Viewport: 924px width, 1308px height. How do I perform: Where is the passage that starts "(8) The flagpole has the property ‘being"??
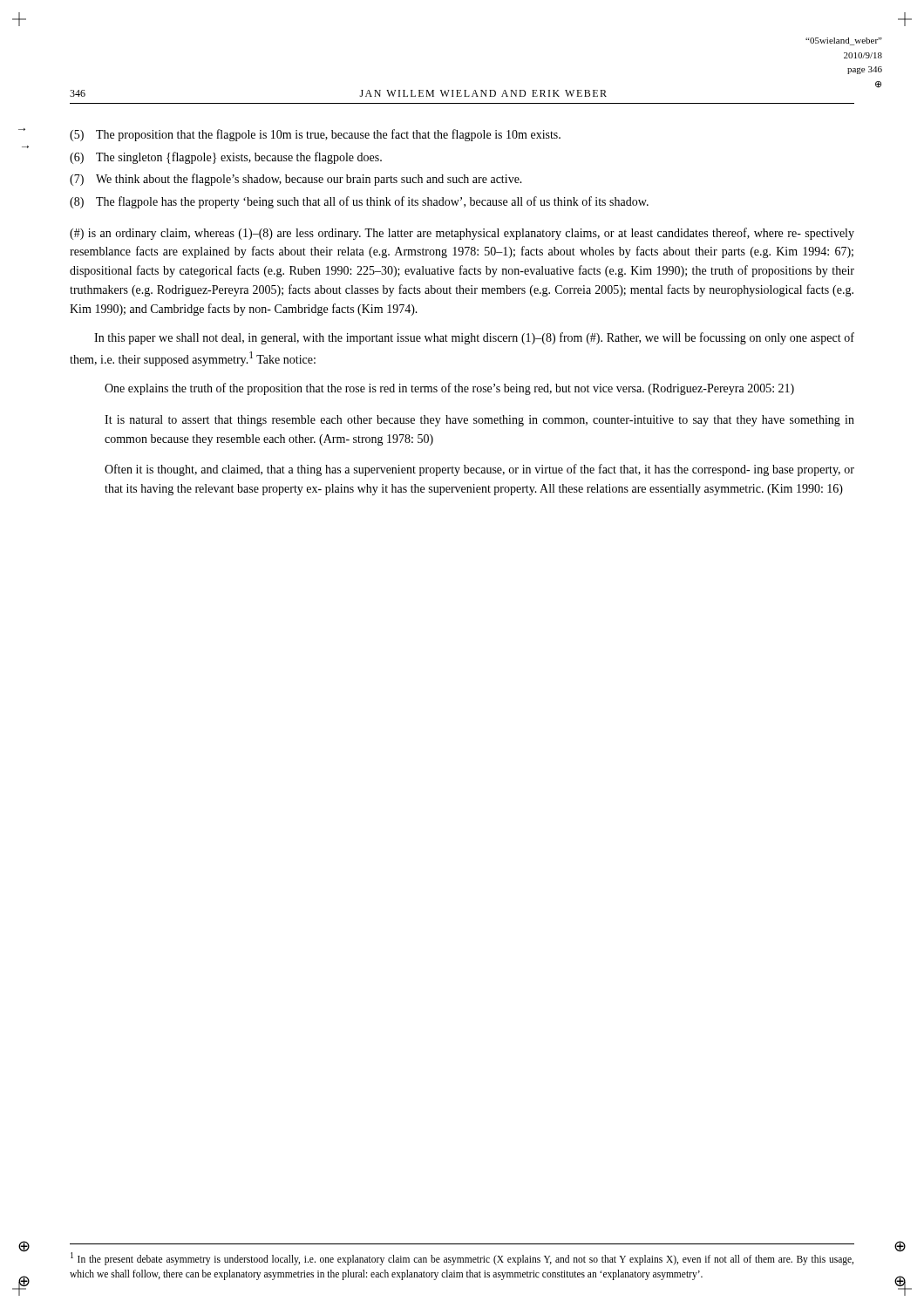click(x=462, y=202)
